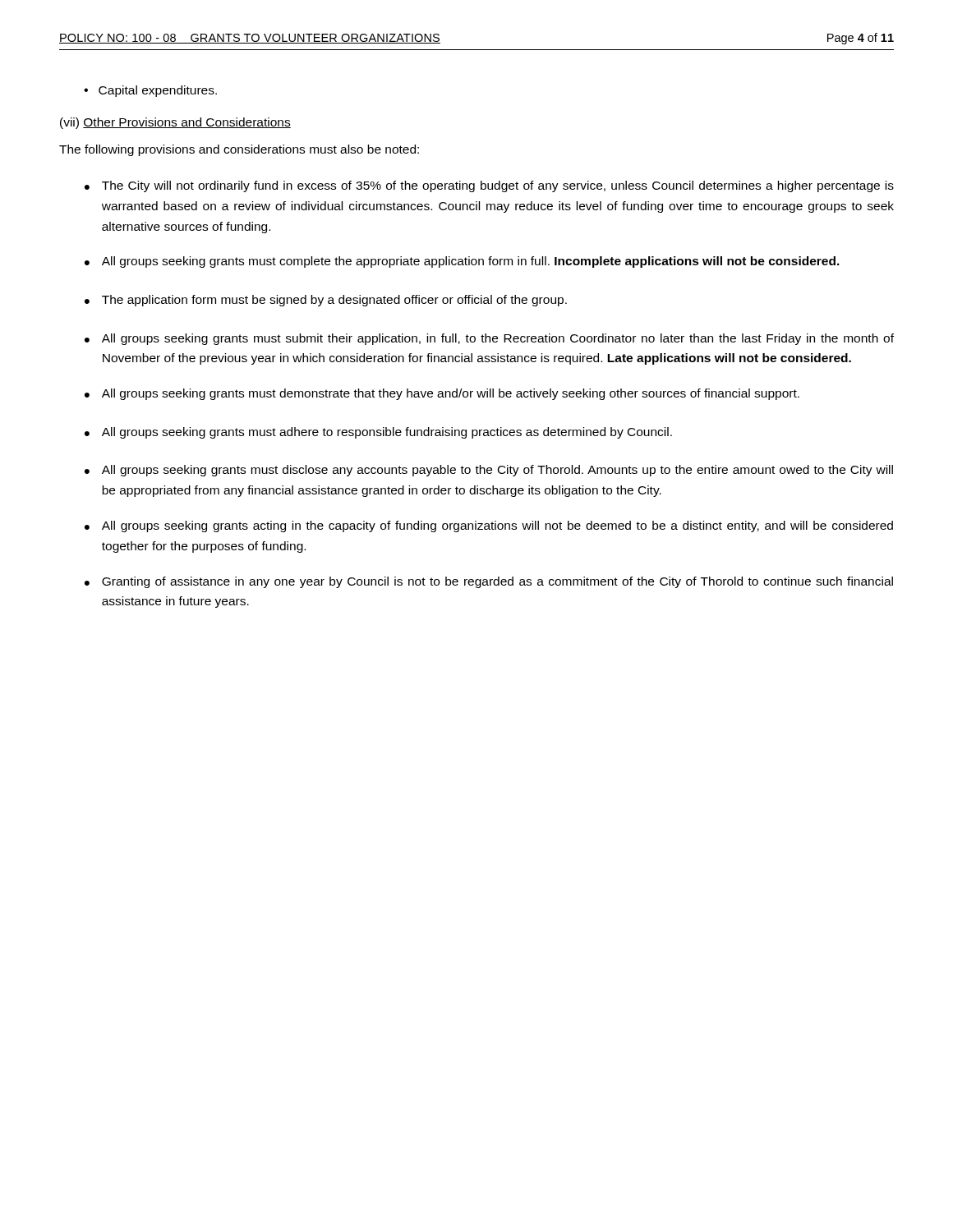The height and width of the screenshot is (1232, 953).
Task: Click where it says "(vii) Other Provisions and Considerations"
Action: pos(175,122)
